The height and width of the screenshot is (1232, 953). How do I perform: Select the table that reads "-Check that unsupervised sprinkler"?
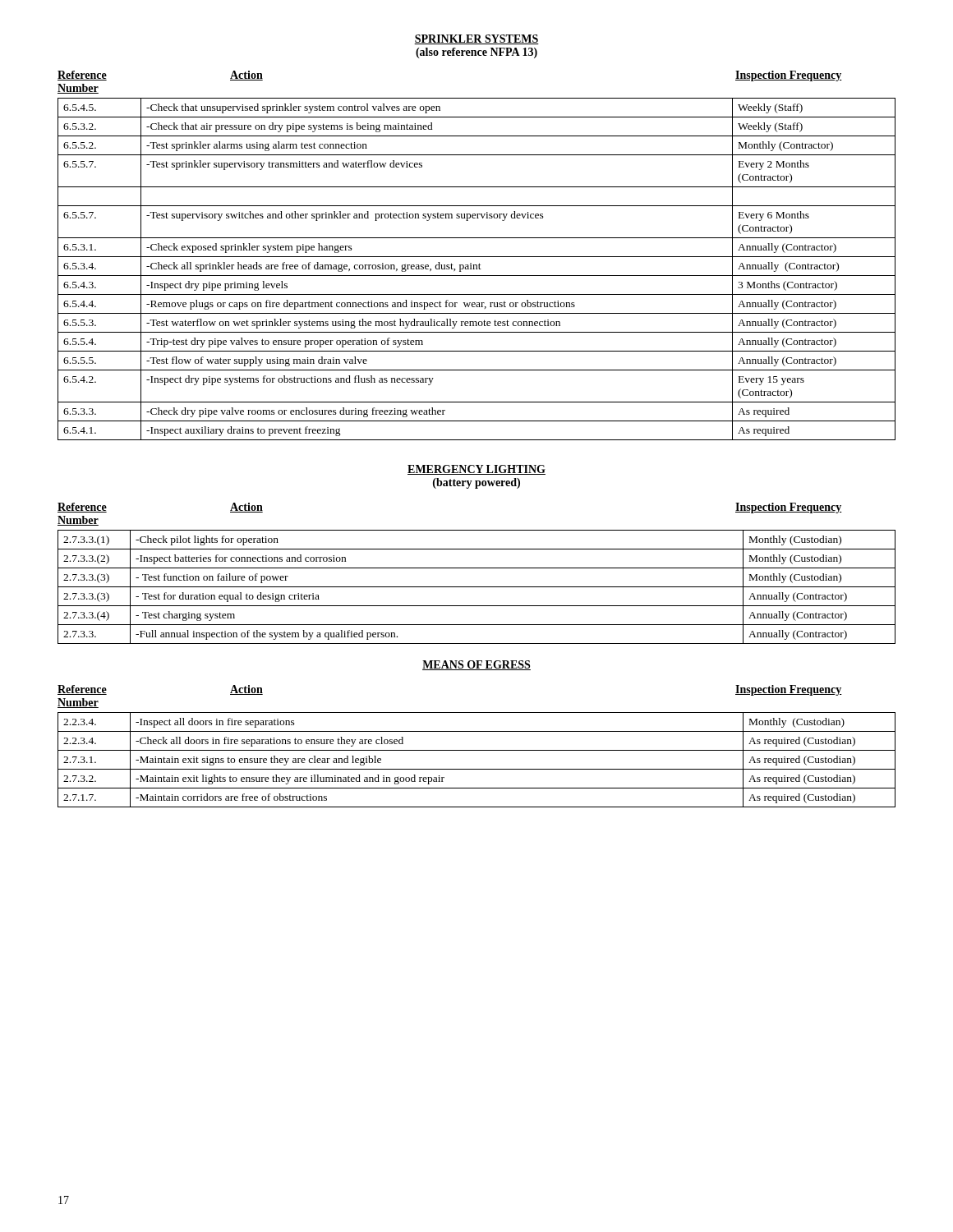coord(476,269)
